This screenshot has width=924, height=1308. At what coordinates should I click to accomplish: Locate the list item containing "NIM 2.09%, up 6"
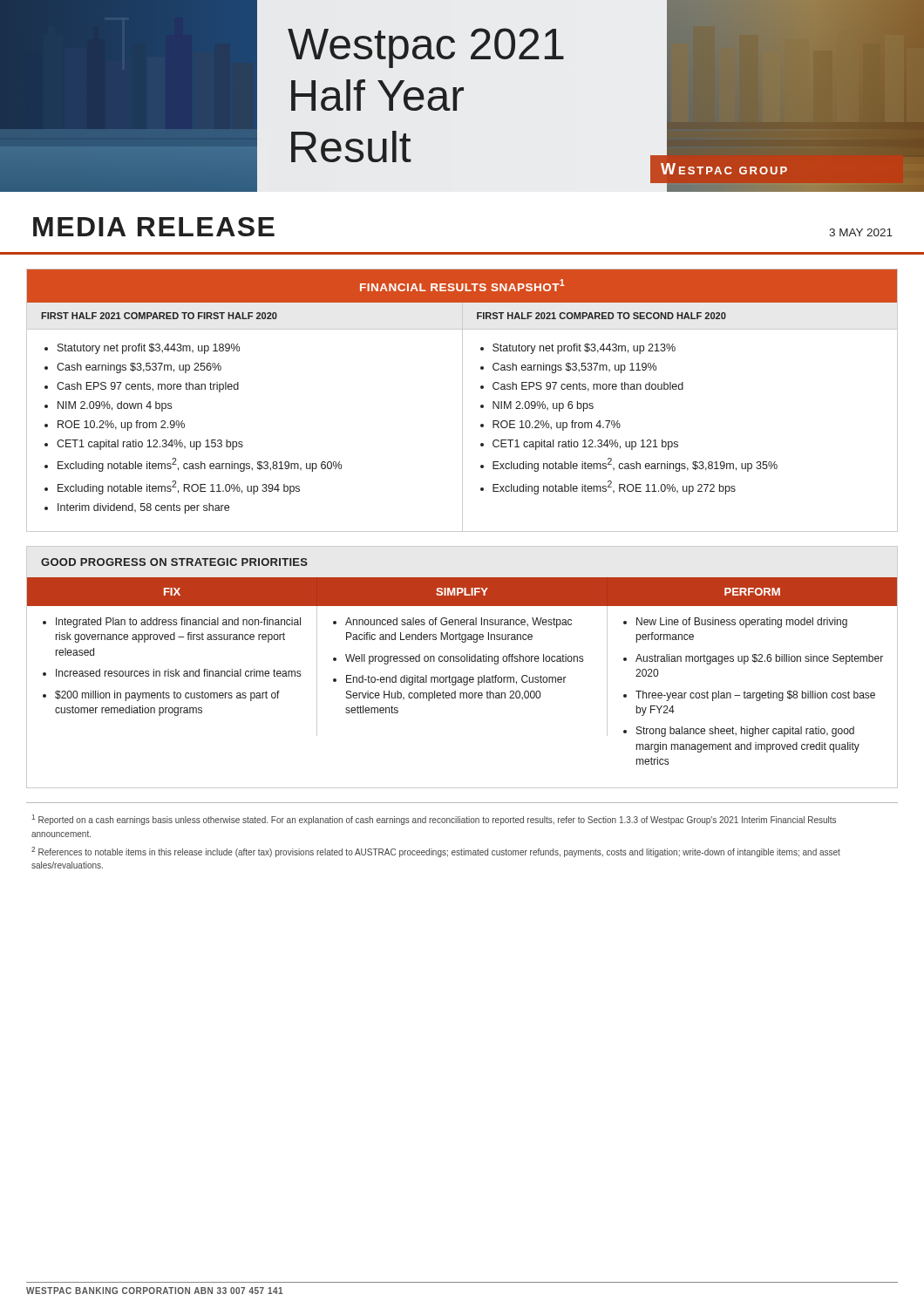tap(543, 405)
